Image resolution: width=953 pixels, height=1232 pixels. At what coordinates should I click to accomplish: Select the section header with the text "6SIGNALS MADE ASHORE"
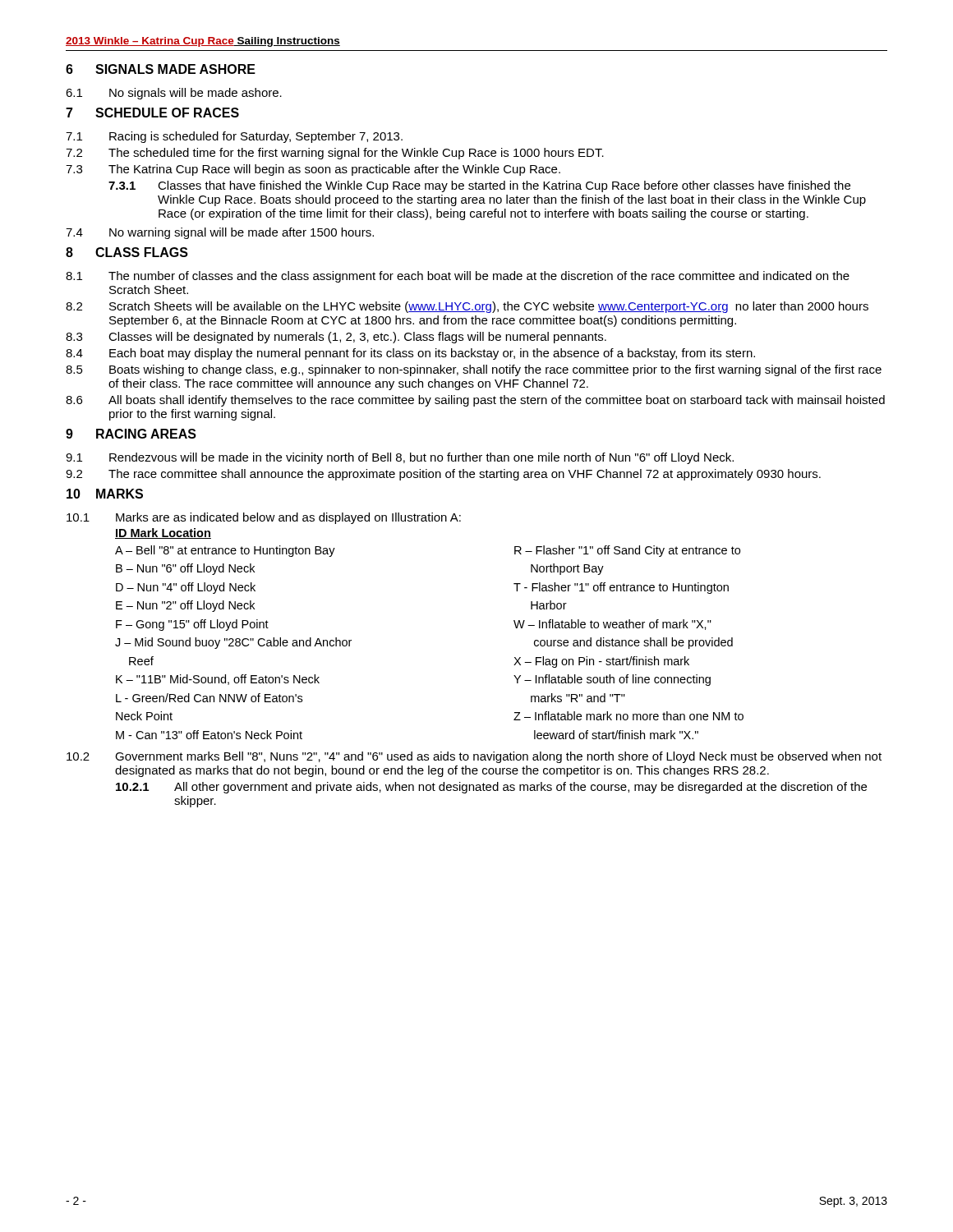click(161, 70)
